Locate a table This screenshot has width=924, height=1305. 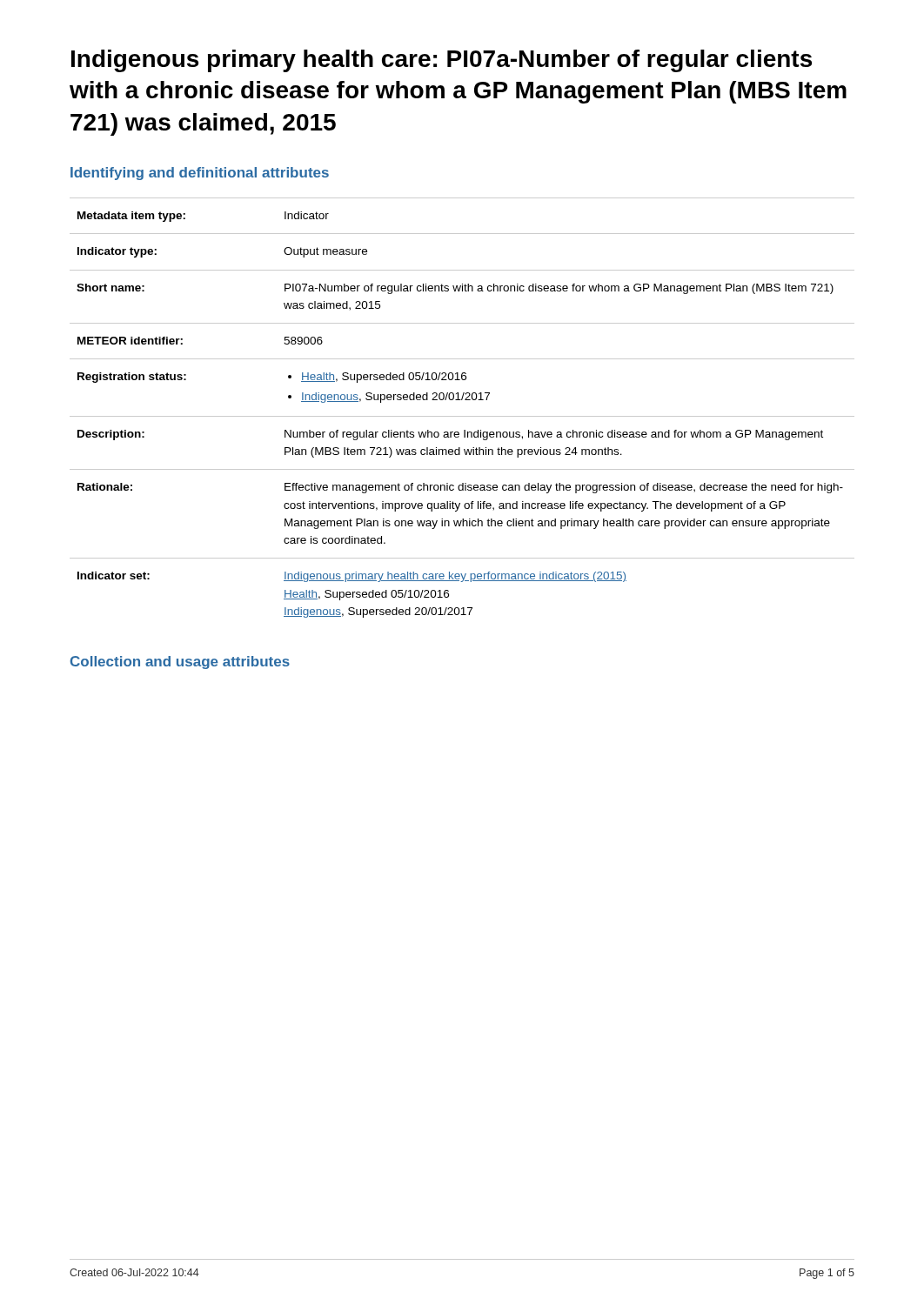[462, 413]
